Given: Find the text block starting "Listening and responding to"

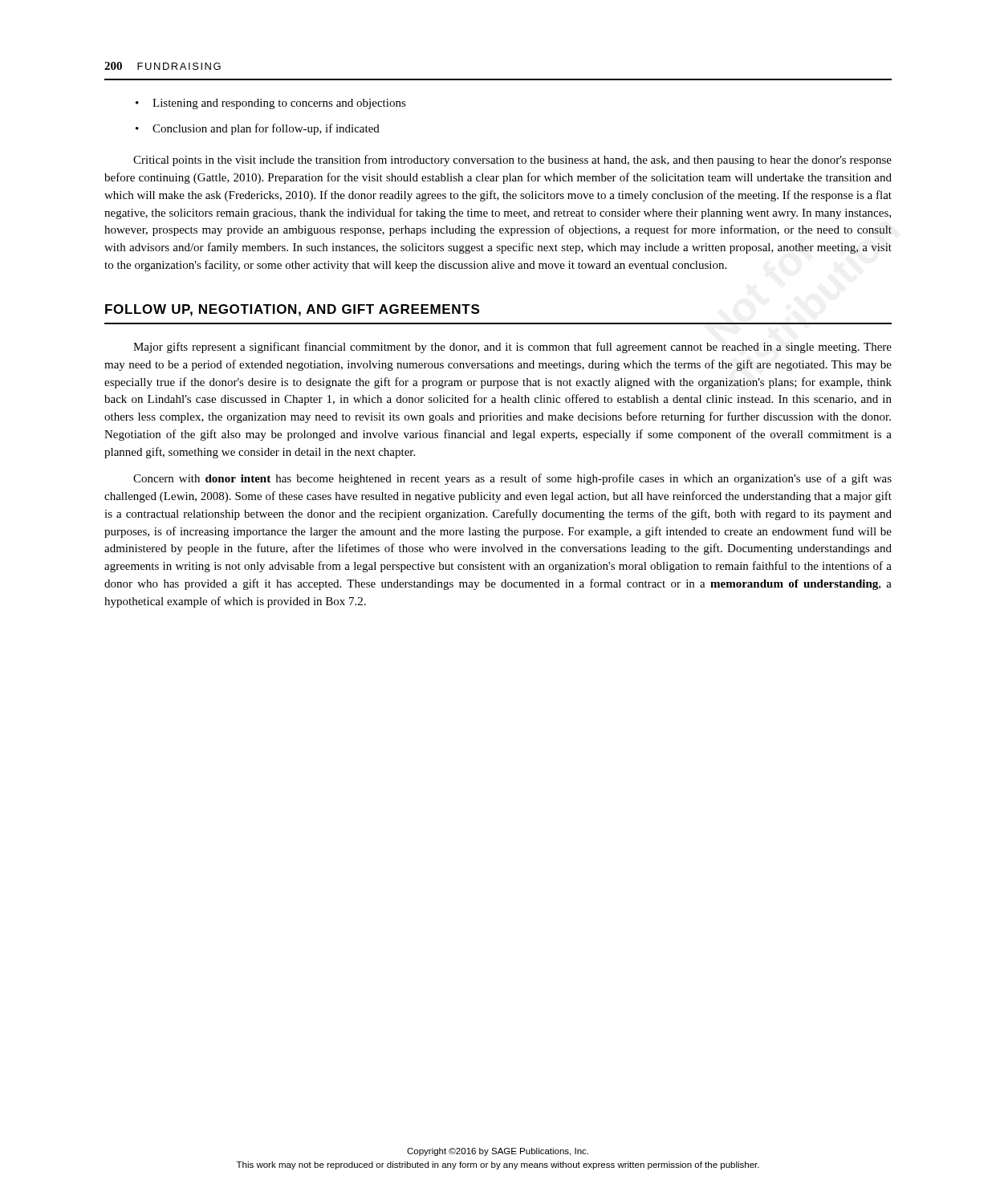Looking at the screenshot, I should tap(279, 103).
